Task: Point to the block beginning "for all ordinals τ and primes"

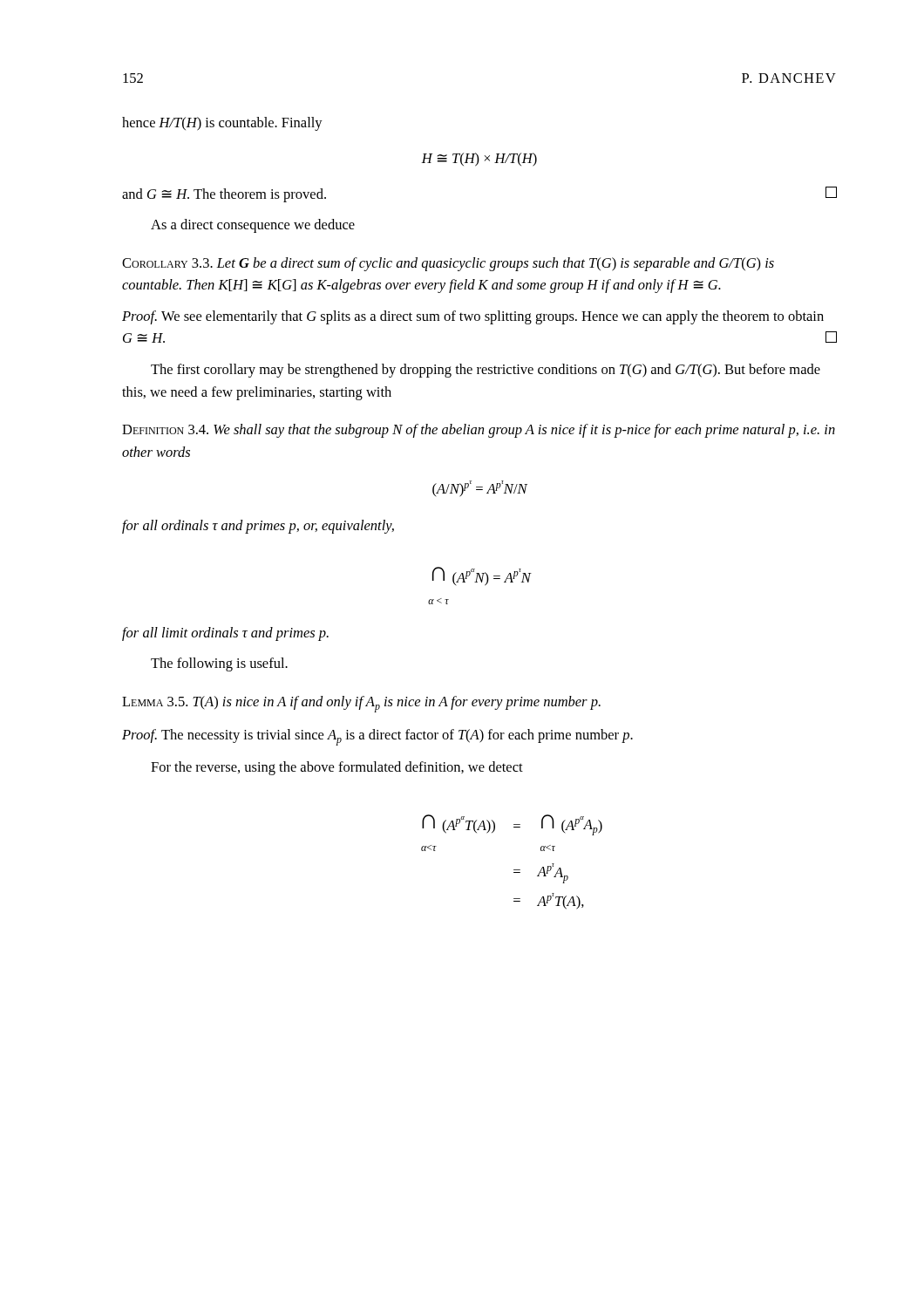Action: click(258, 527)
